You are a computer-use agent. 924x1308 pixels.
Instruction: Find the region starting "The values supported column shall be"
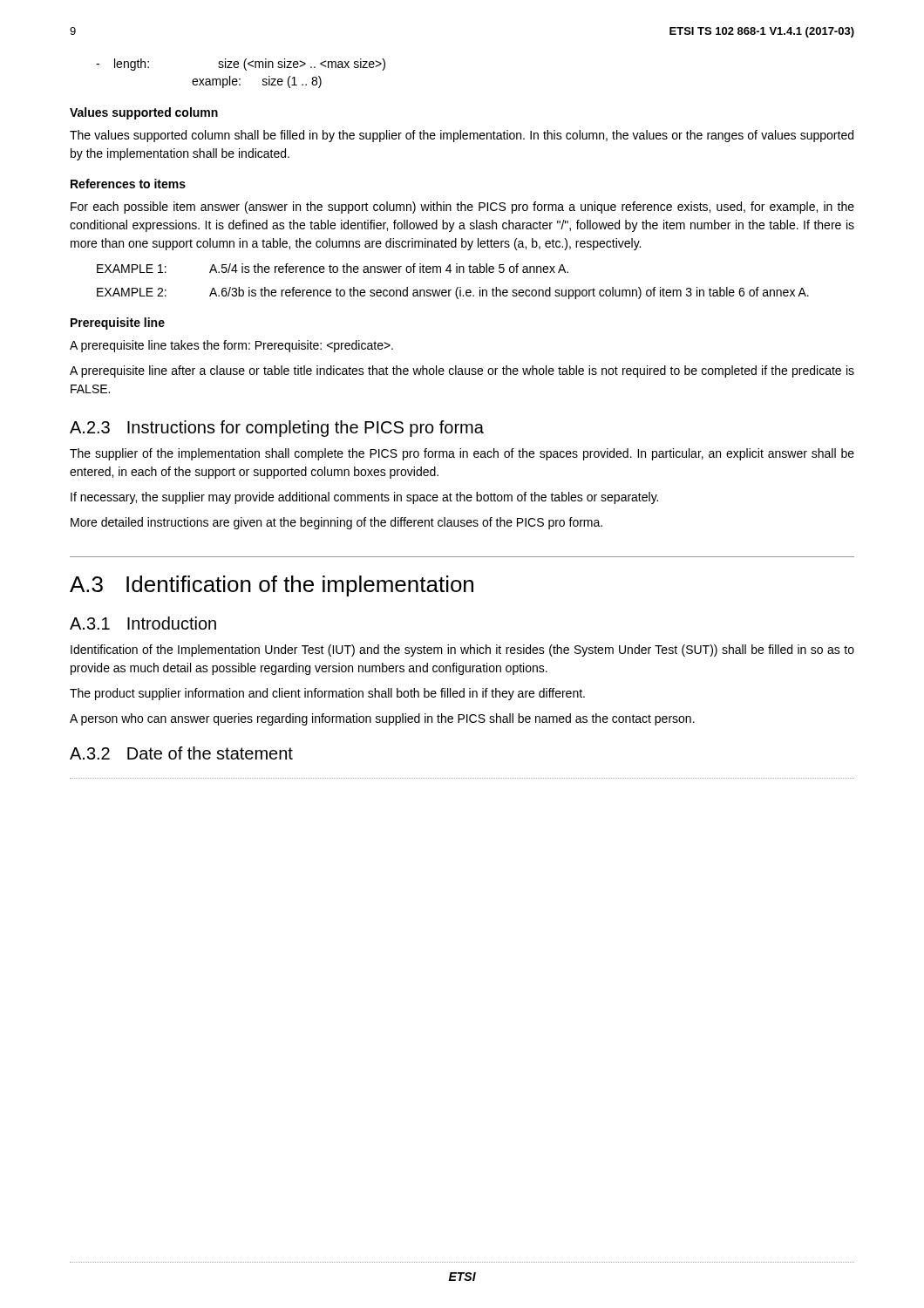[x=462, y=144]
